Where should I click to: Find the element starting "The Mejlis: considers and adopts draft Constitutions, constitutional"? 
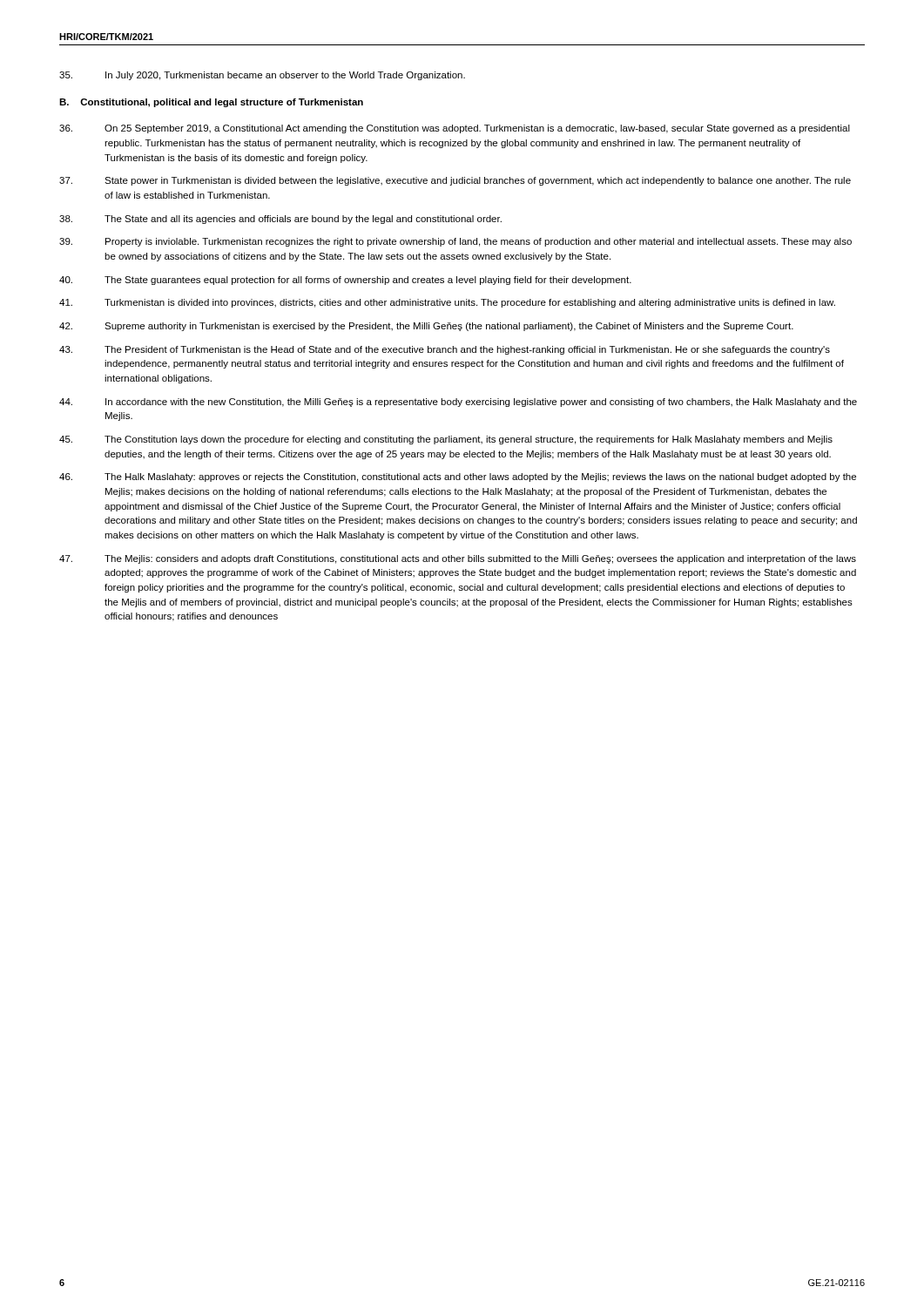tap(460, 588)
